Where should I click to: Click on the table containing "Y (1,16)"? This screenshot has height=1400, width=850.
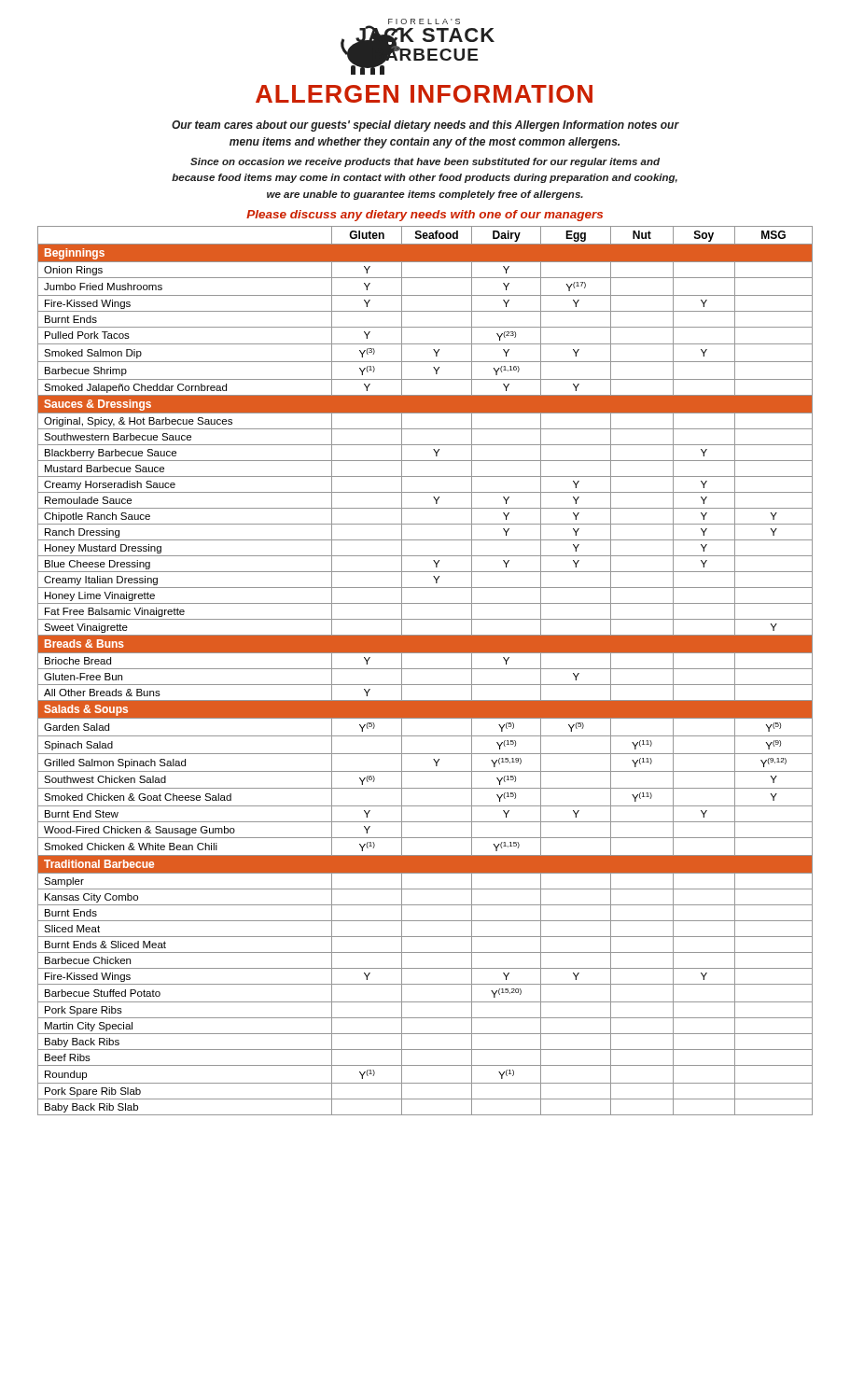pos(425,670)
